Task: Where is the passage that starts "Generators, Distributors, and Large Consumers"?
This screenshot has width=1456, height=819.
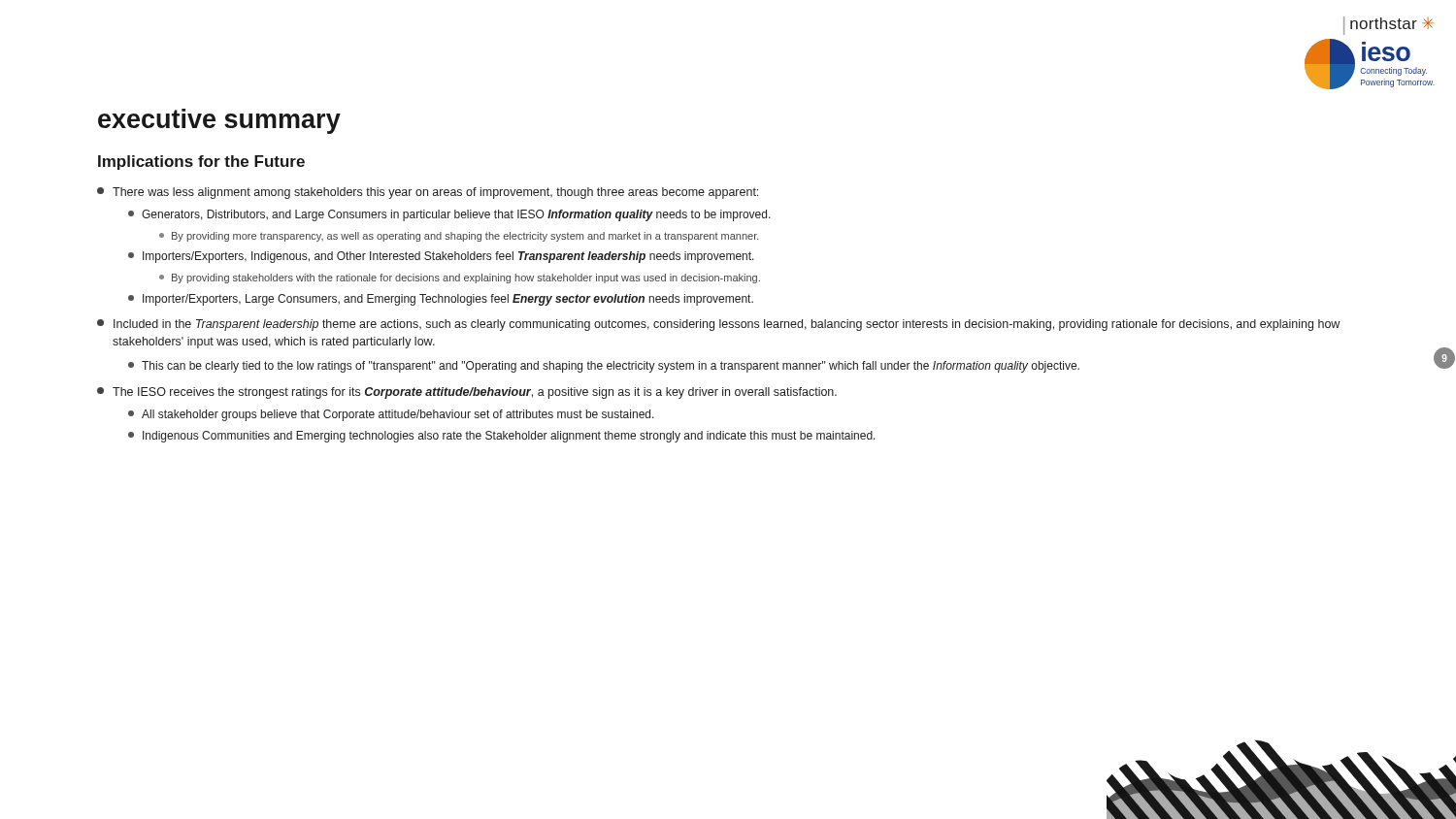Action: (450, 215)
